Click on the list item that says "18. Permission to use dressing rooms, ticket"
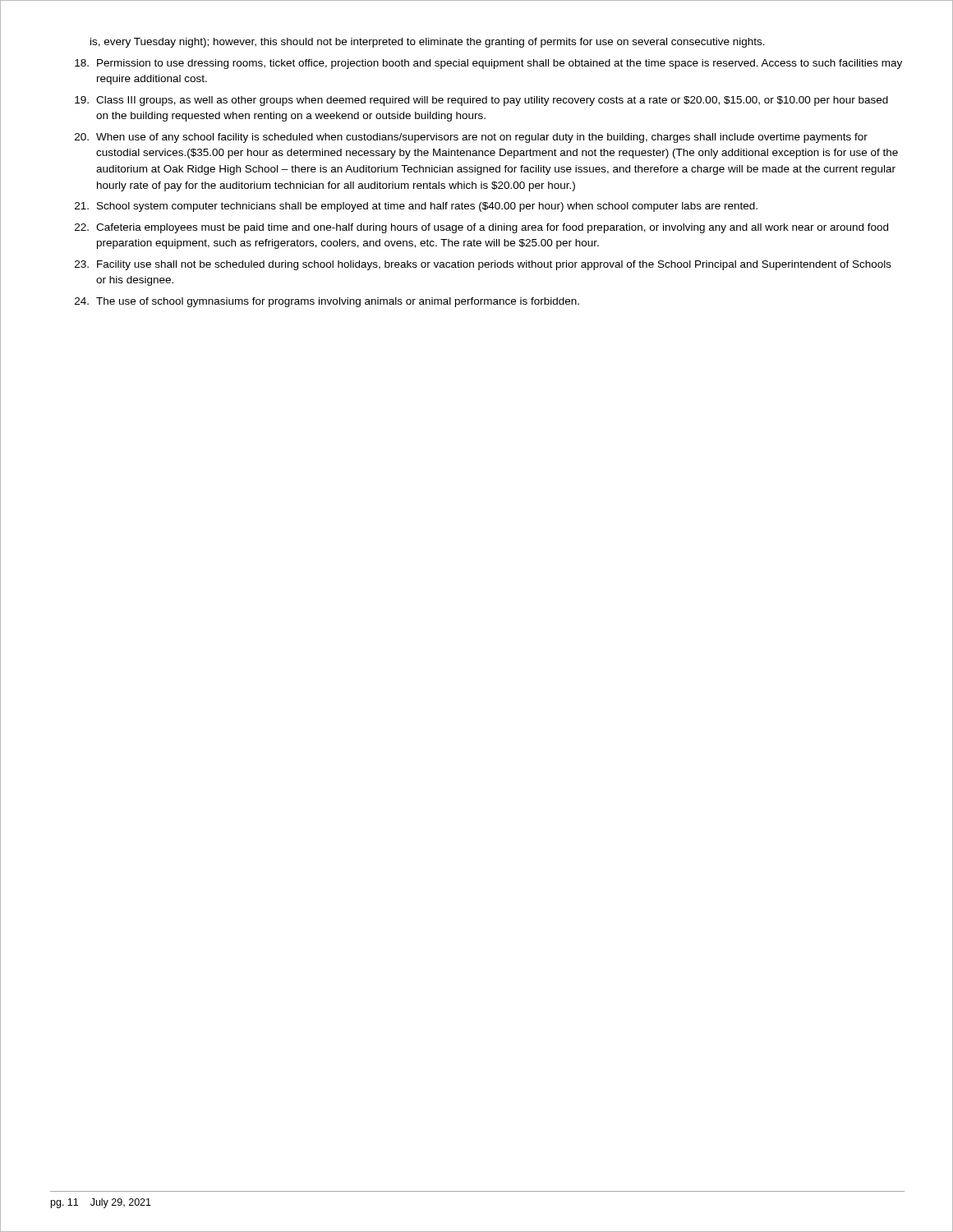This screenshot has width=953, height=1232. 476,71
